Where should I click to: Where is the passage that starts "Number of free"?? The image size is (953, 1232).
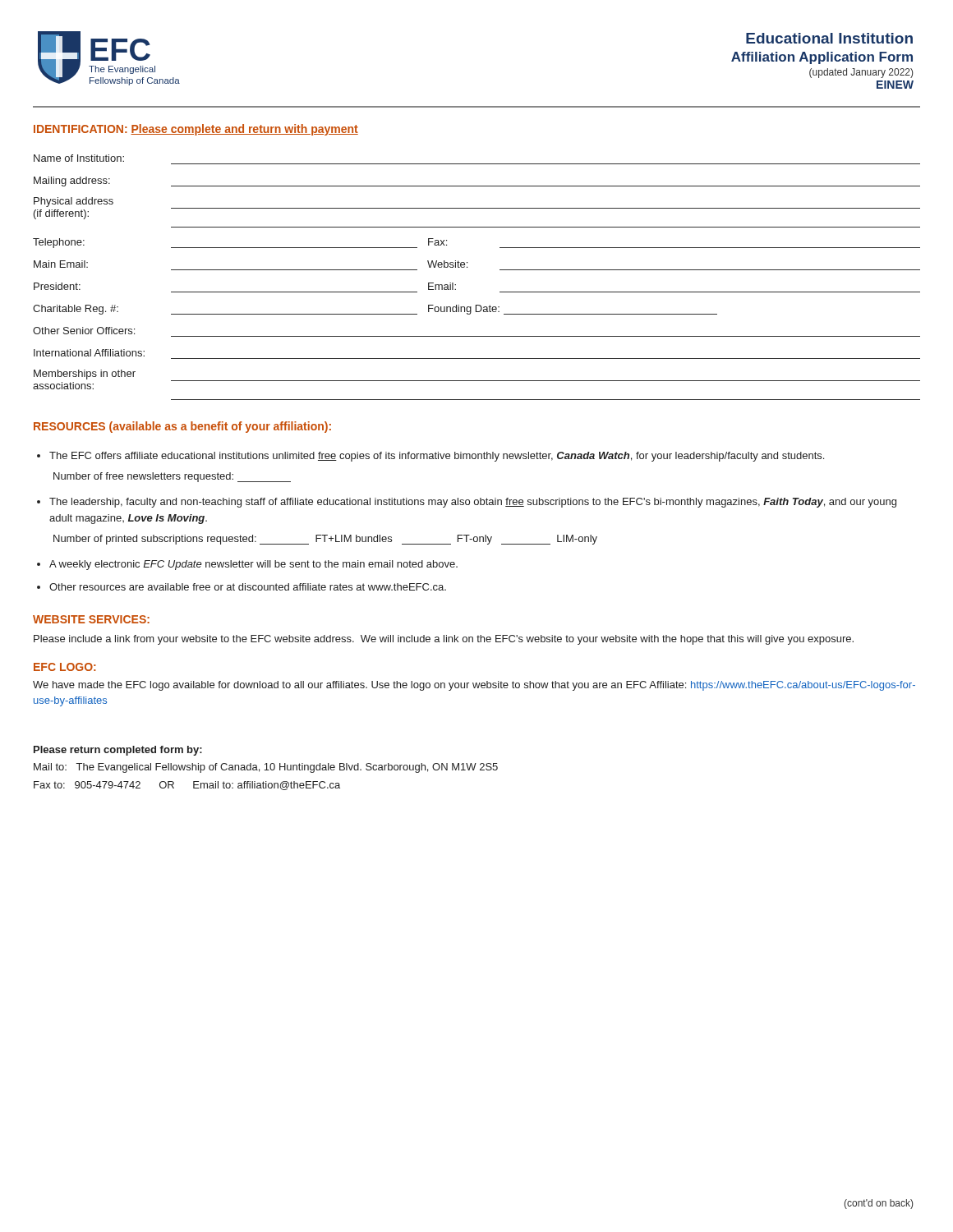click(x=172, y=476)
